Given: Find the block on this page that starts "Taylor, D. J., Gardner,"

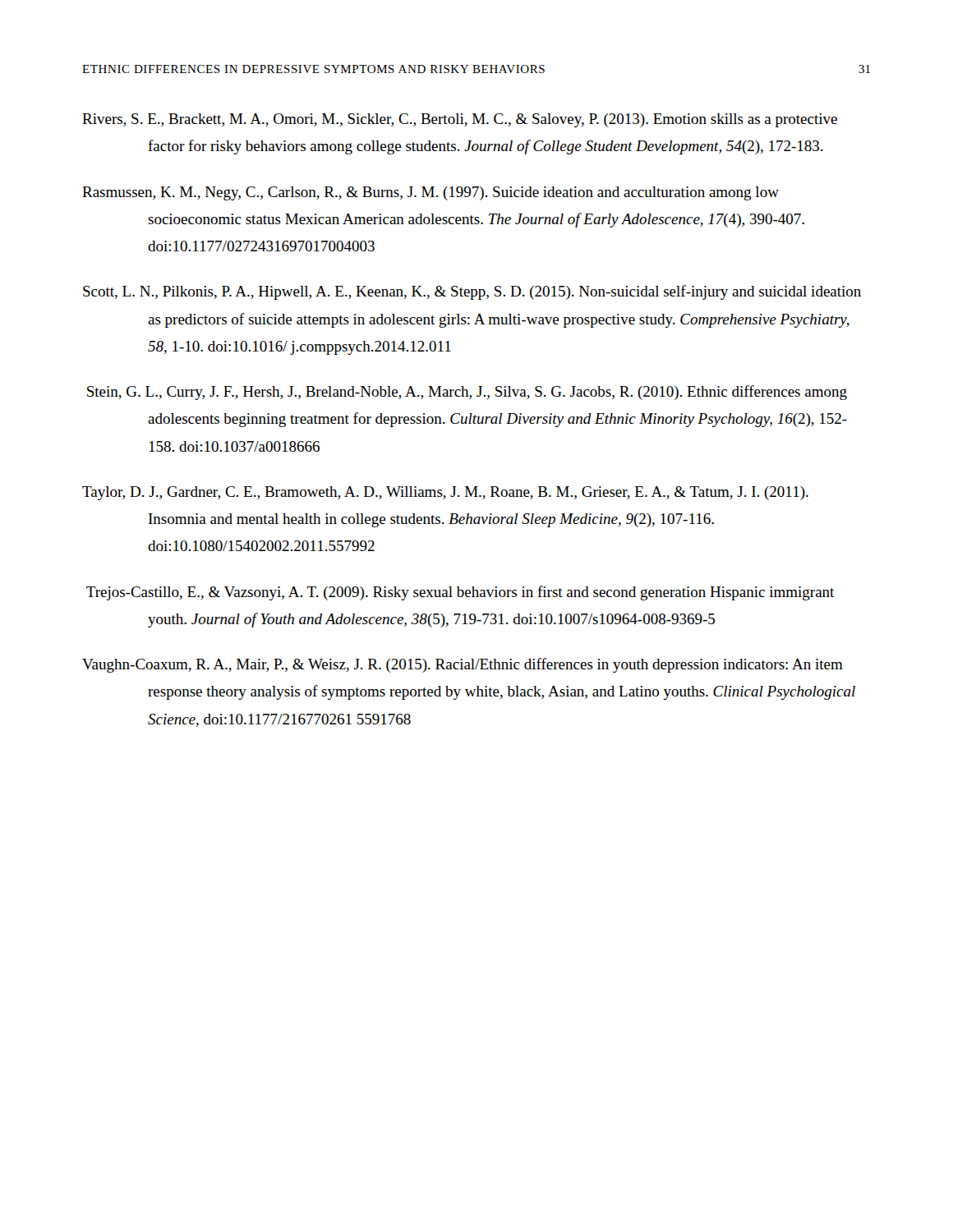Looking at the screenshot, I should (x=446, y=519).
